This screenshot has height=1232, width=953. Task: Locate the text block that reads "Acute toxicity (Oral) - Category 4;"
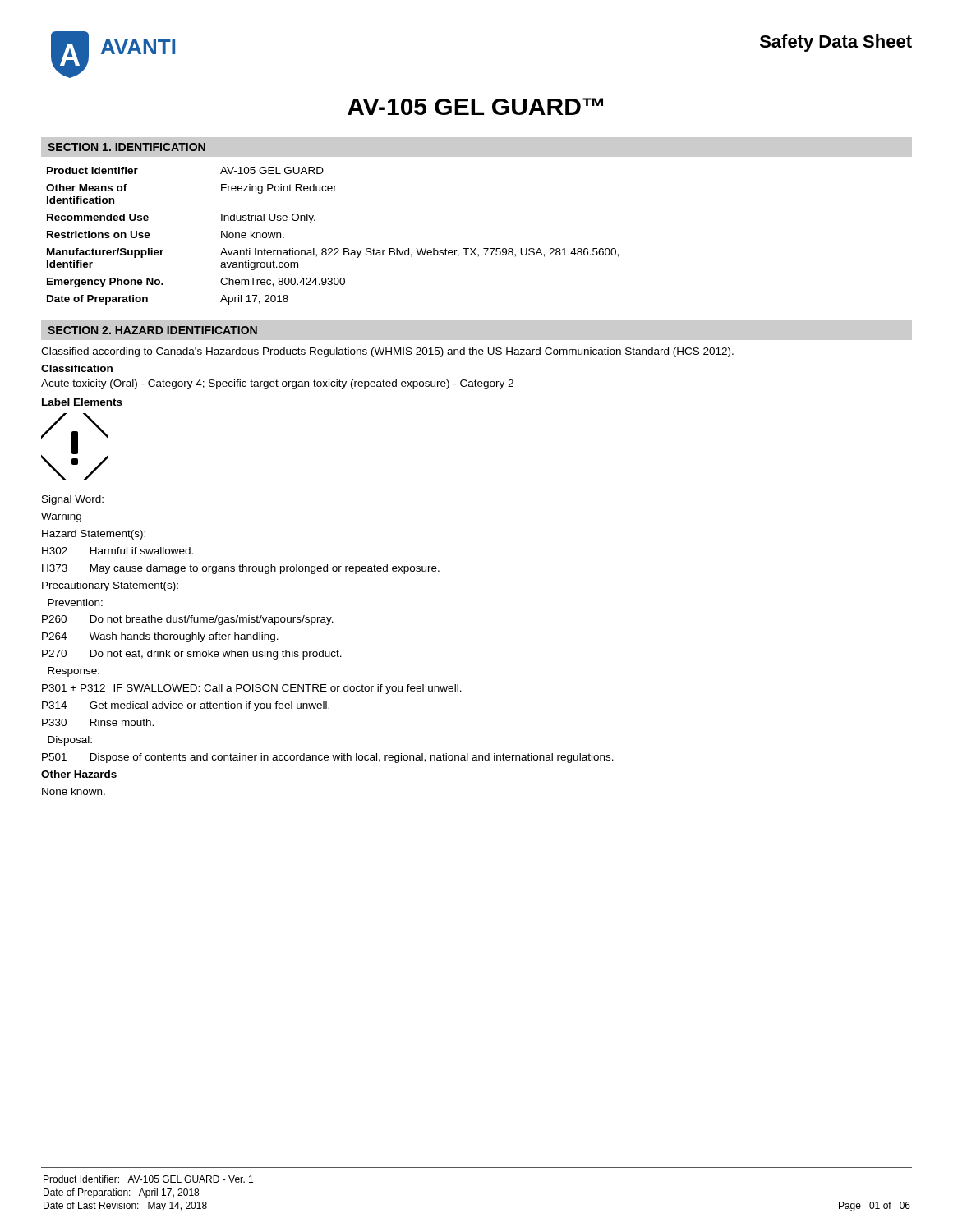(x=277, y=383)
